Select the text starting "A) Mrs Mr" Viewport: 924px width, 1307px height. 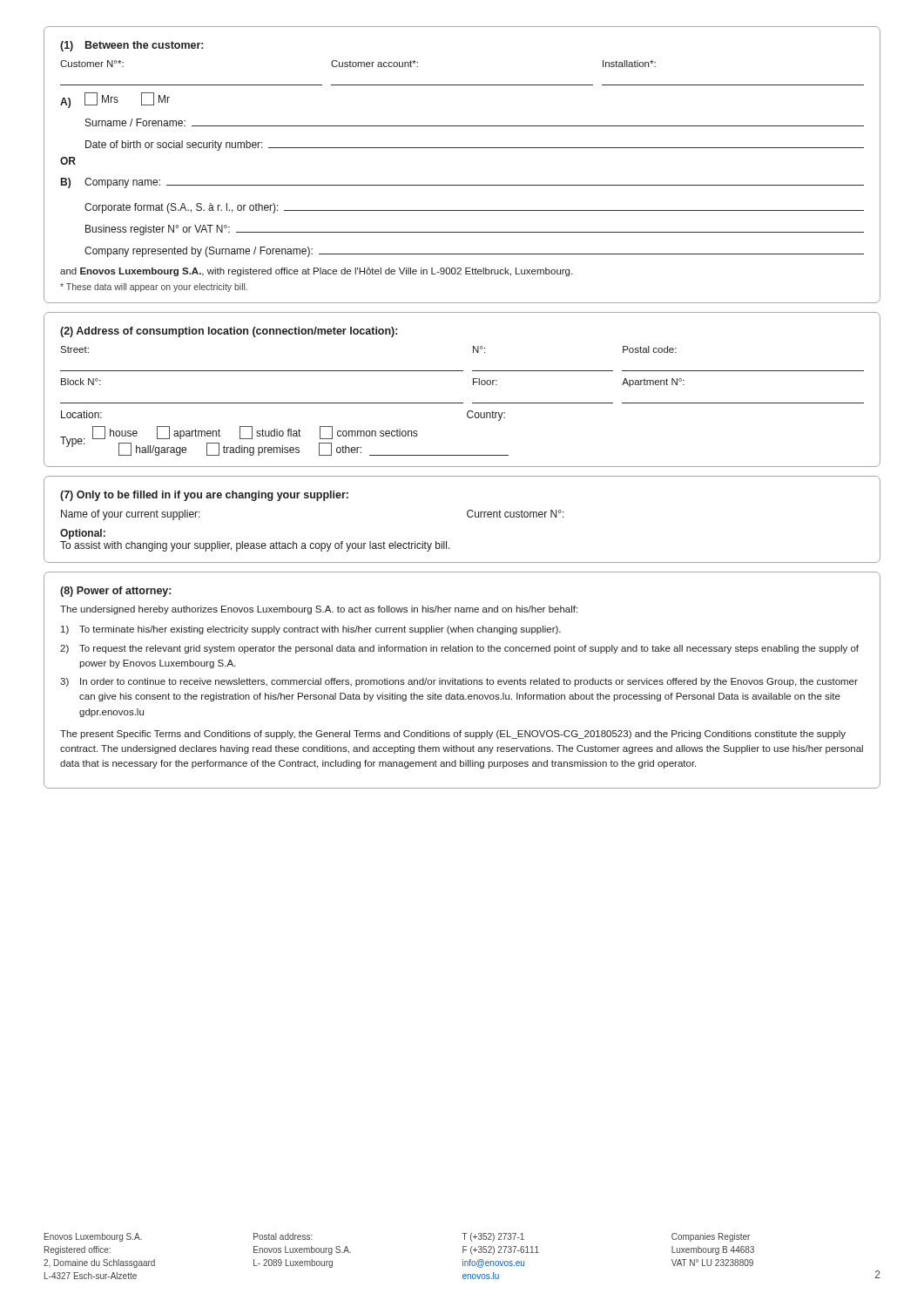(115, 100)
